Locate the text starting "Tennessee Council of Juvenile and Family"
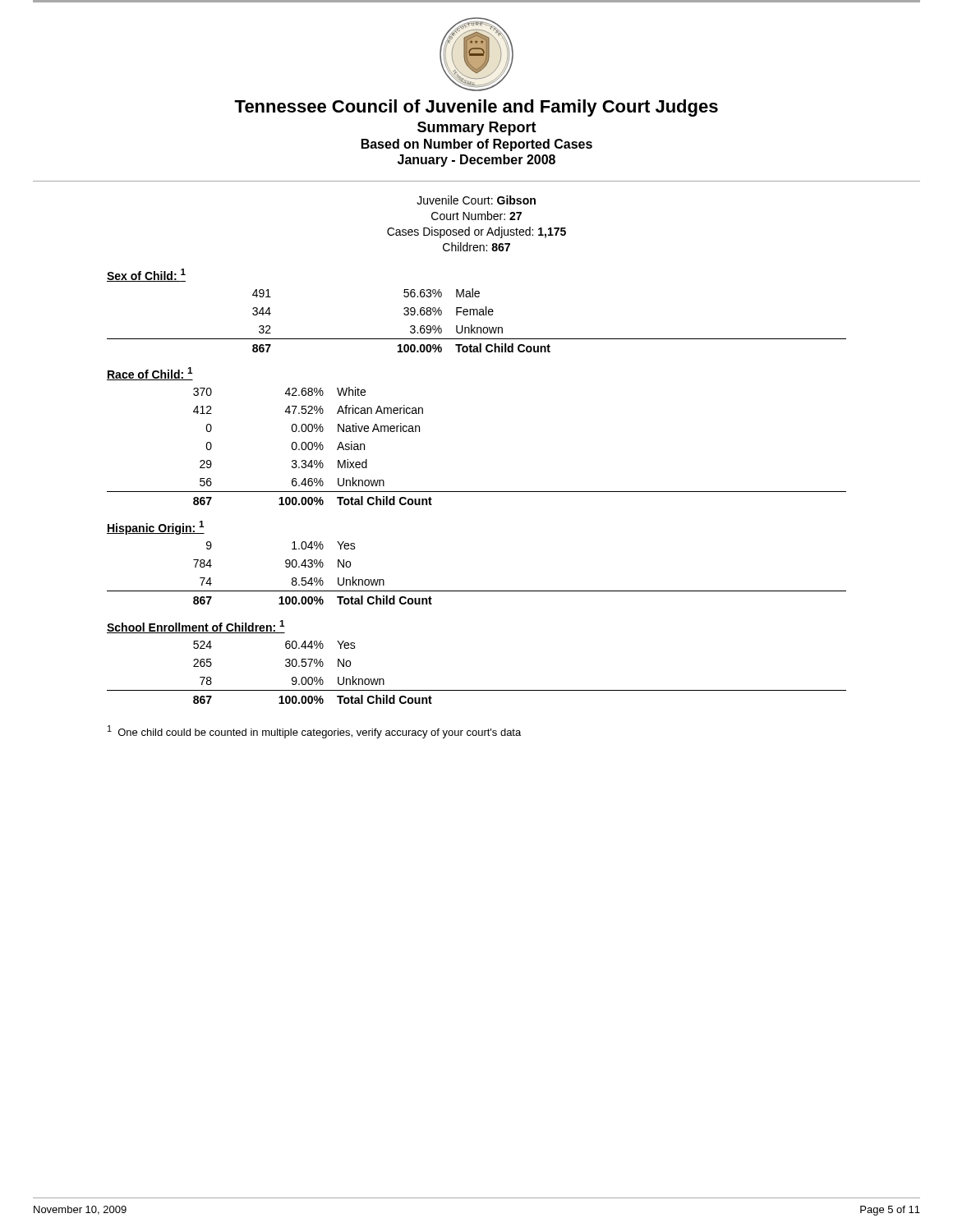Viewport: 953px width, 1232px height. [x=476, y=106]
